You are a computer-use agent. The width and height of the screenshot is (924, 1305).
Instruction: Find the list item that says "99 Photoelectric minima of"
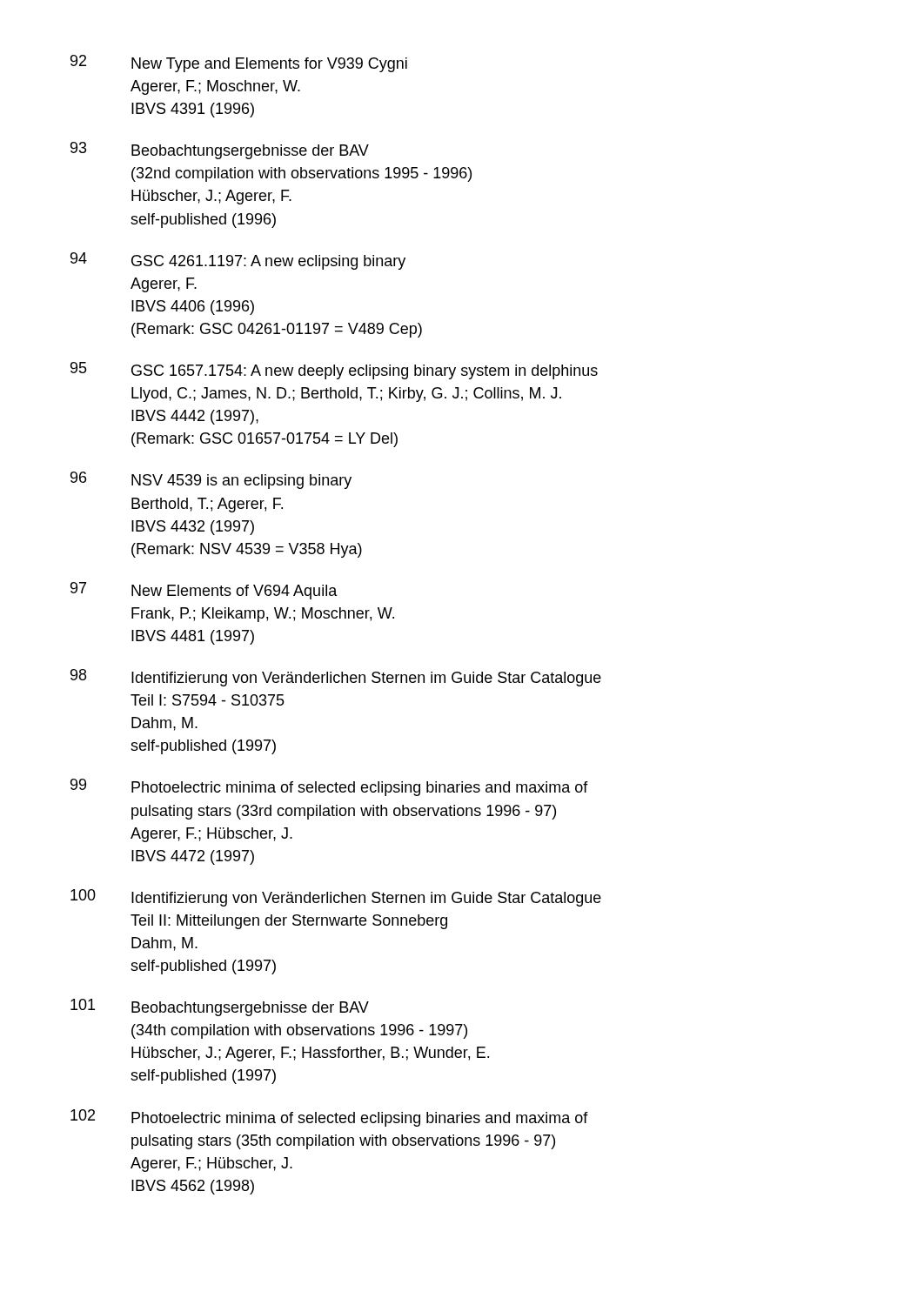(x=462, y=822)
